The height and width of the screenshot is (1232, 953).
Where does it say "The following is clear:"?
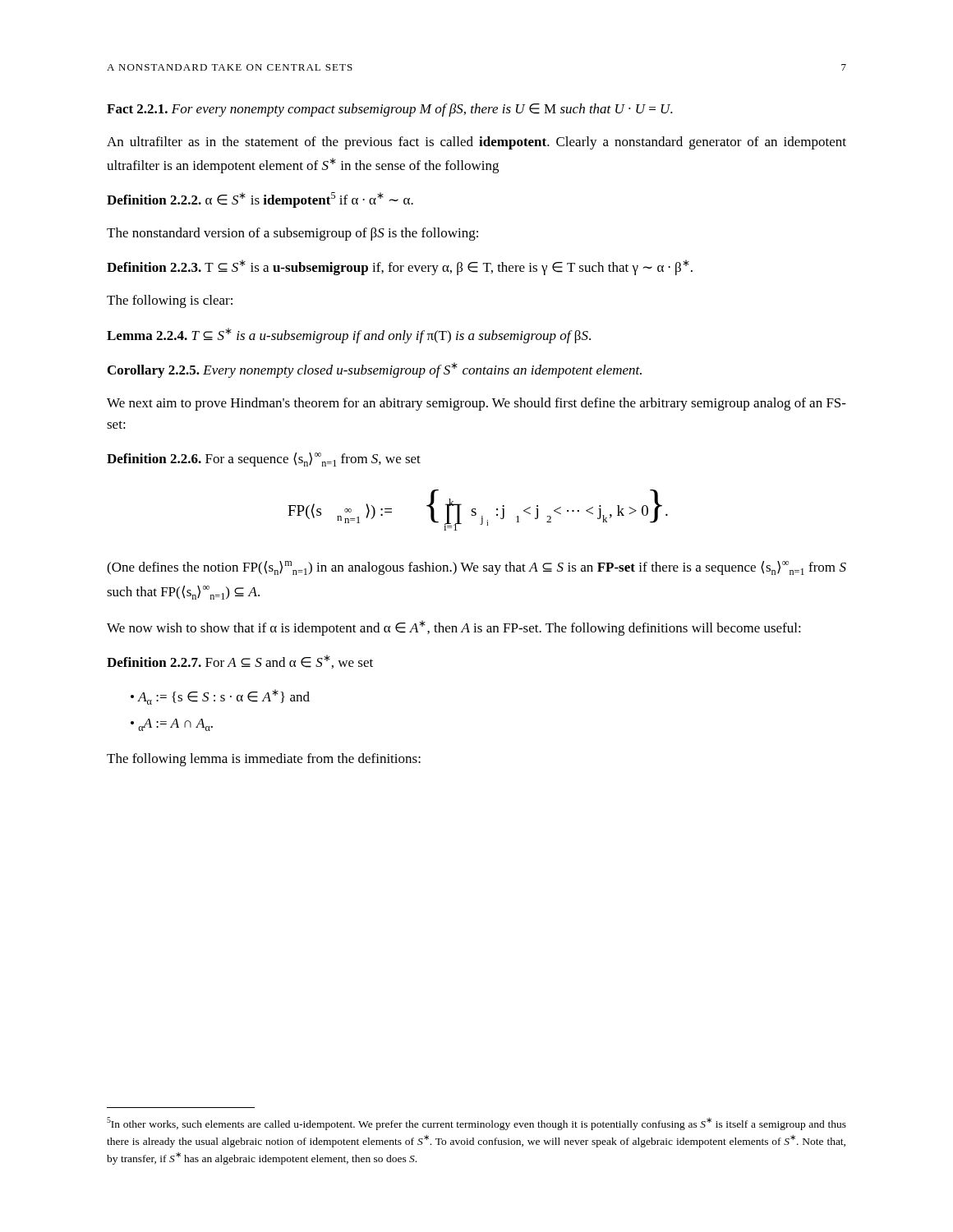(170, 301)
